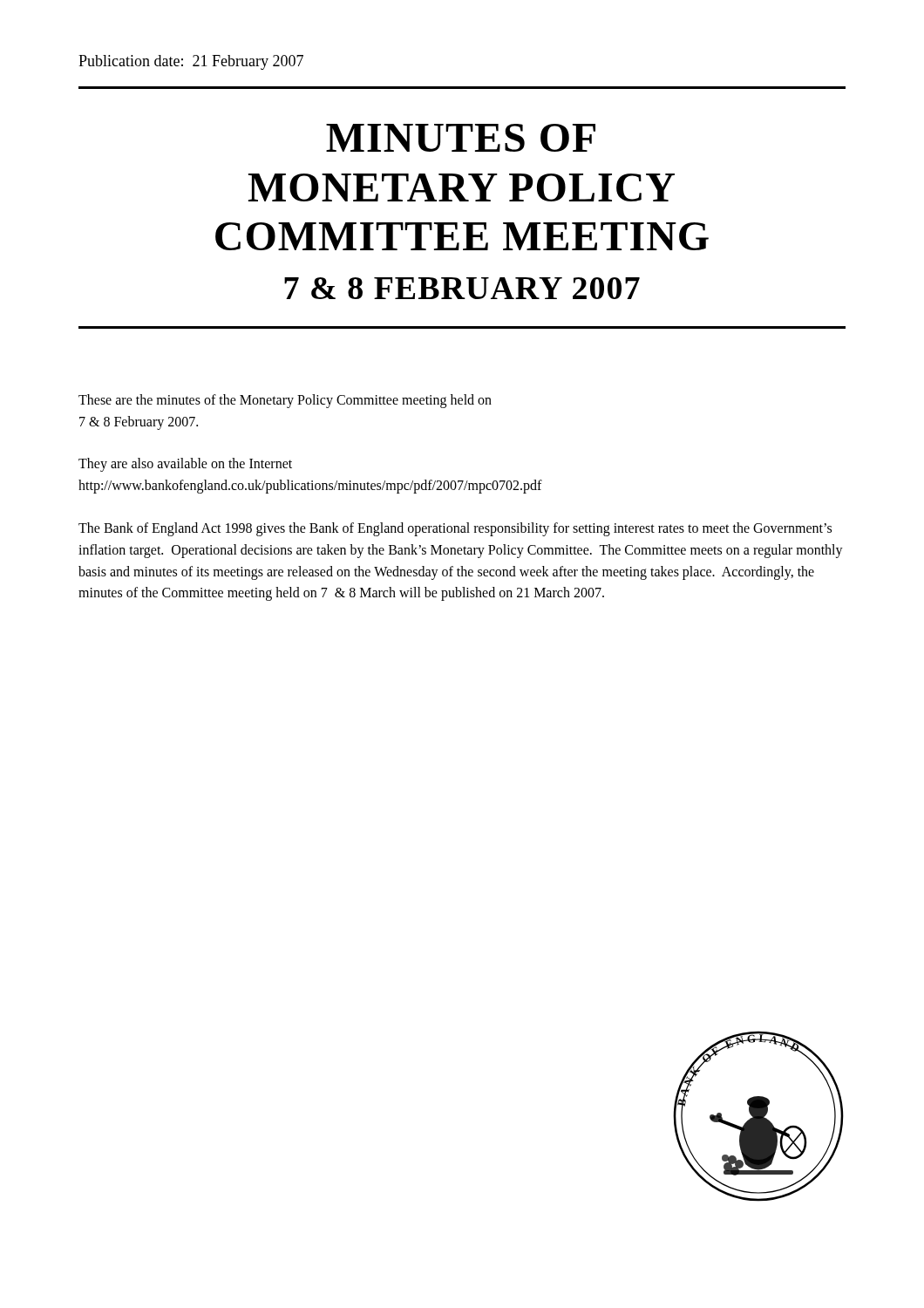Select the logo
Screen dimensions: 1308x924
758,1116
